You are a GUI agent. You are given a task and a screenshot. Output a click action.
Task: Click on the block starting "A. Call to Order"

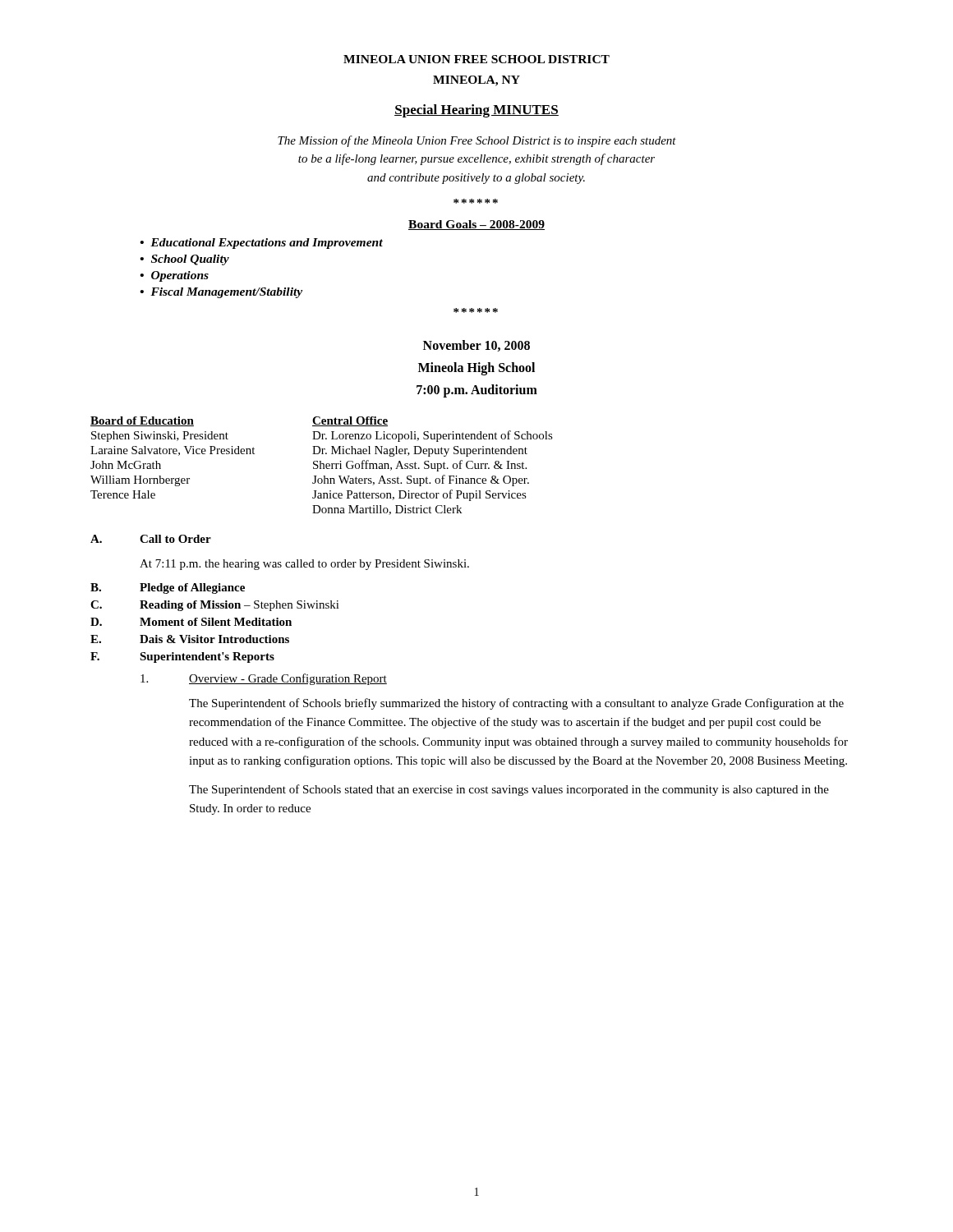[x=151, y=539]
